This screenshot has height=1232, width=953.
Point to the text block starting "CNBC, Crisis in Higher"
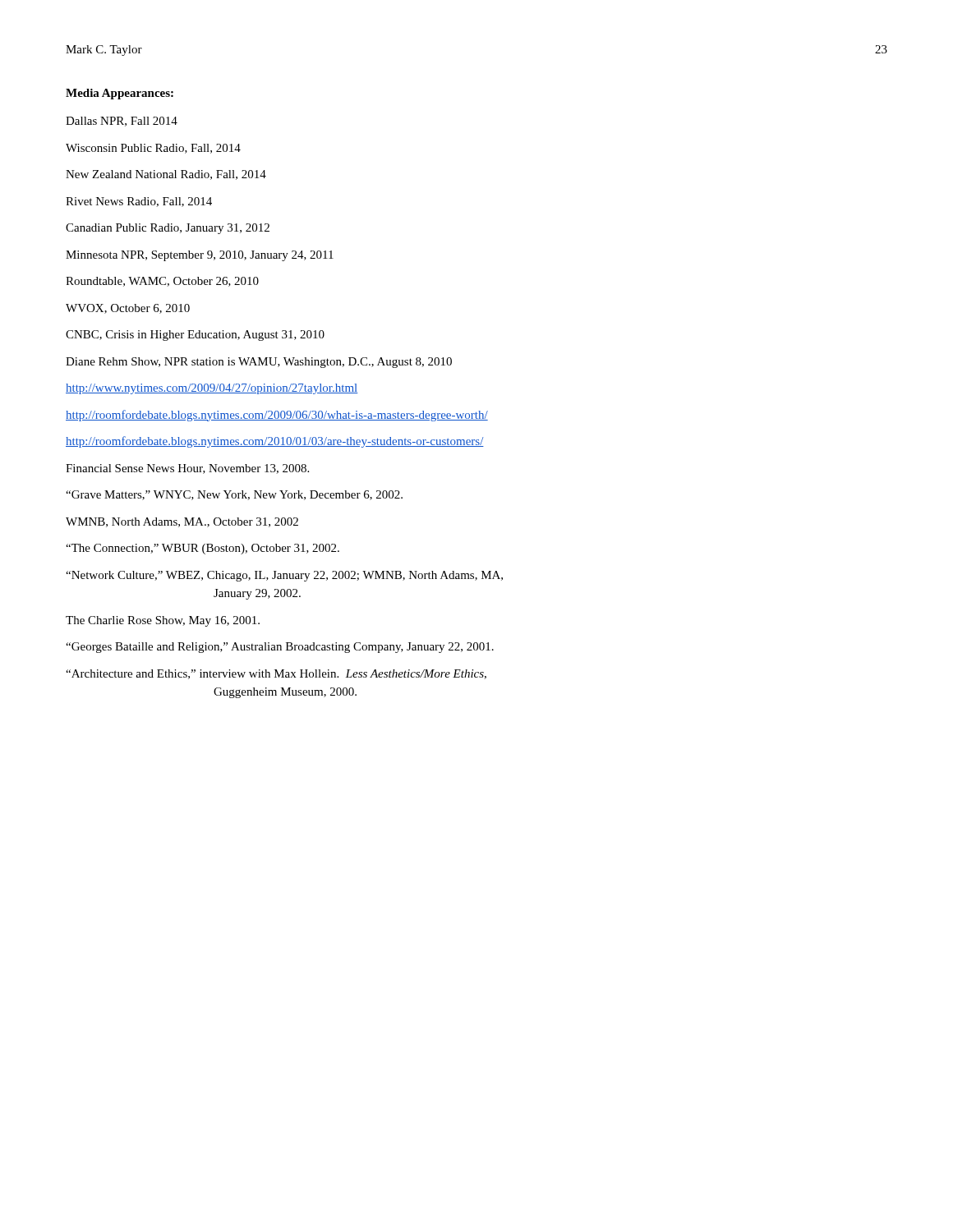pos(195,334)
